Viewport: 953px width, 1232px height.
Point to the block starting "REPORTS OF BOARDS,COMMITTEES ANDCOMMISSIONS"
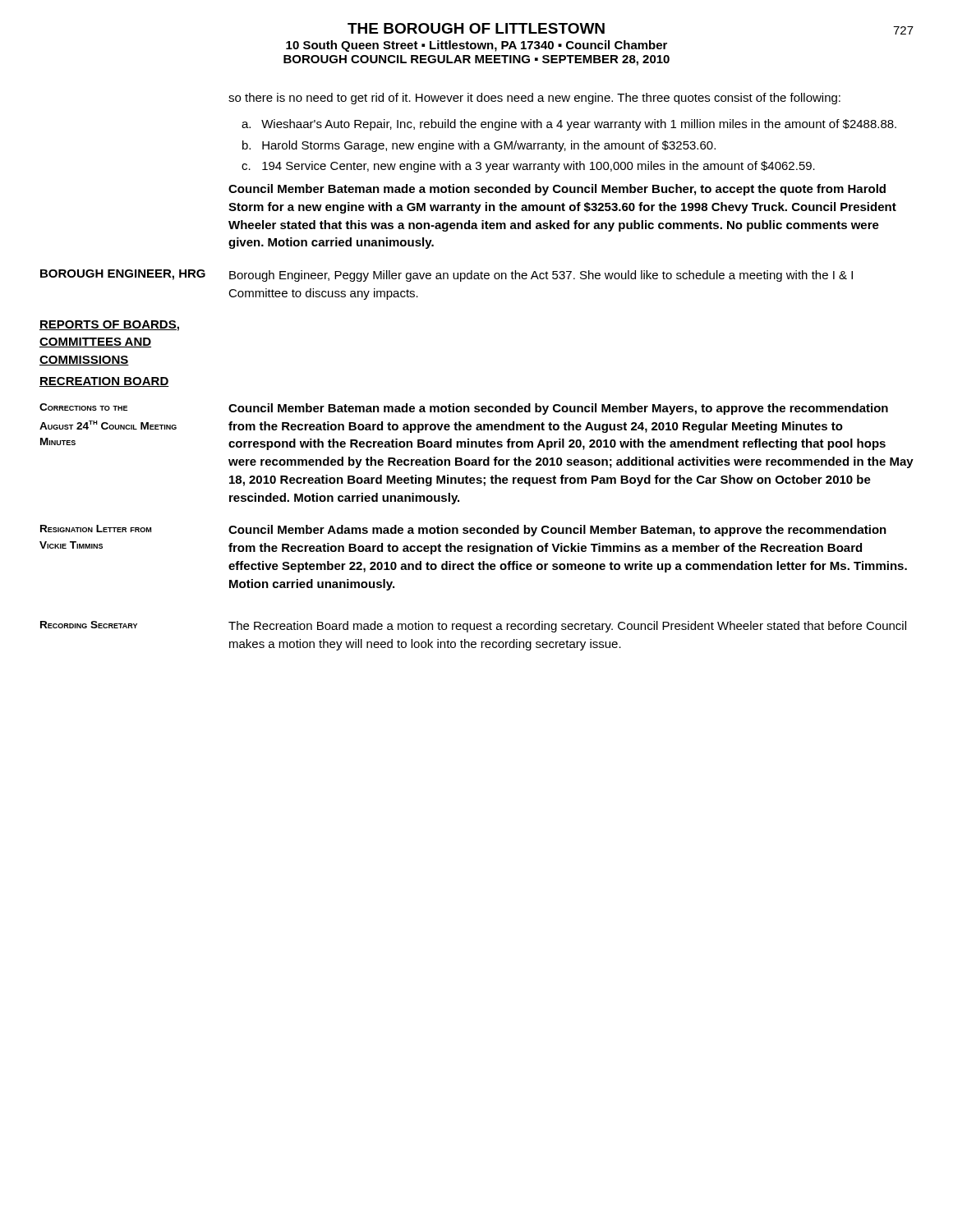110,341
